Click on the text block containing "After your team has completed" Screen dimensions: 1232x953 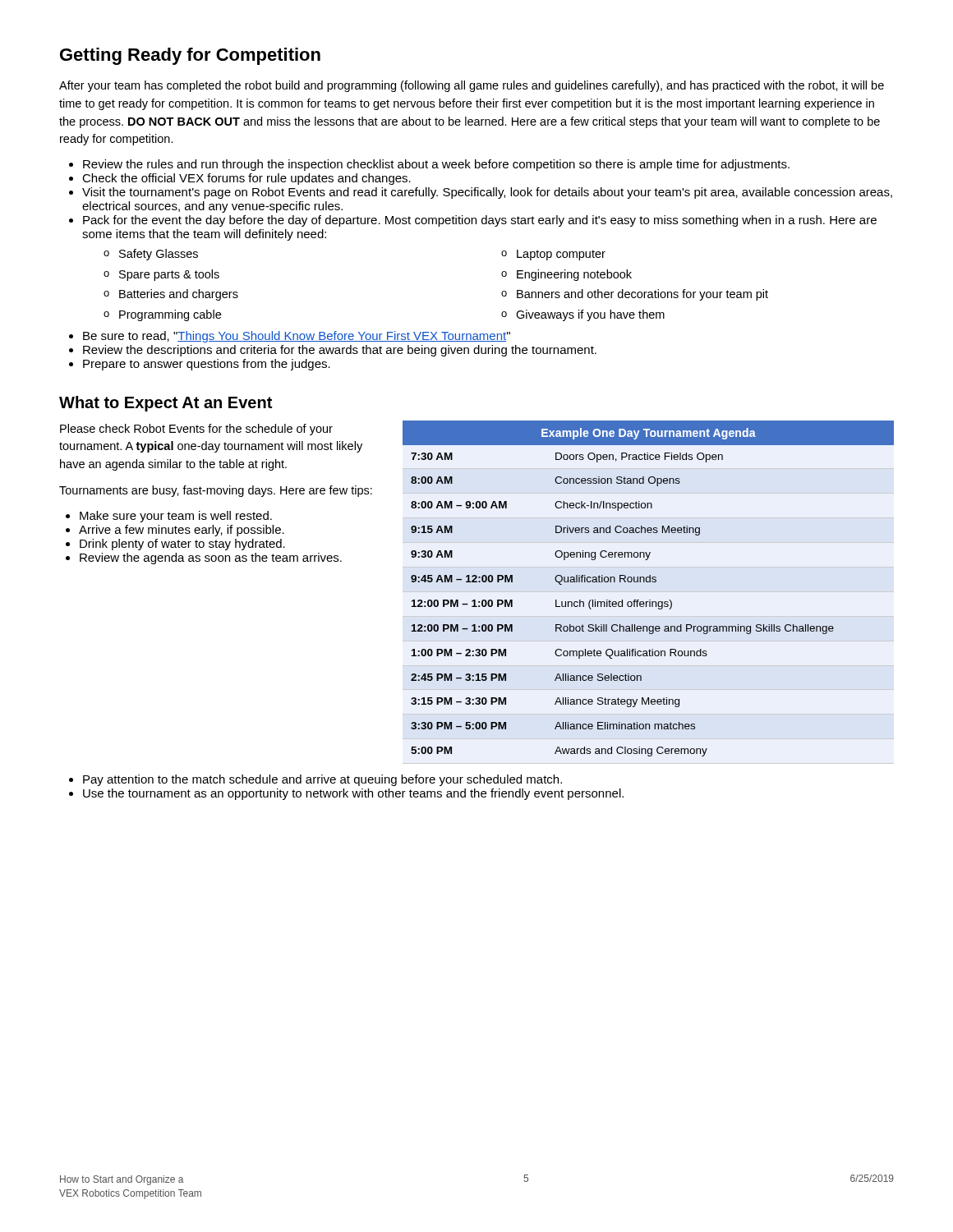[476, 113]
